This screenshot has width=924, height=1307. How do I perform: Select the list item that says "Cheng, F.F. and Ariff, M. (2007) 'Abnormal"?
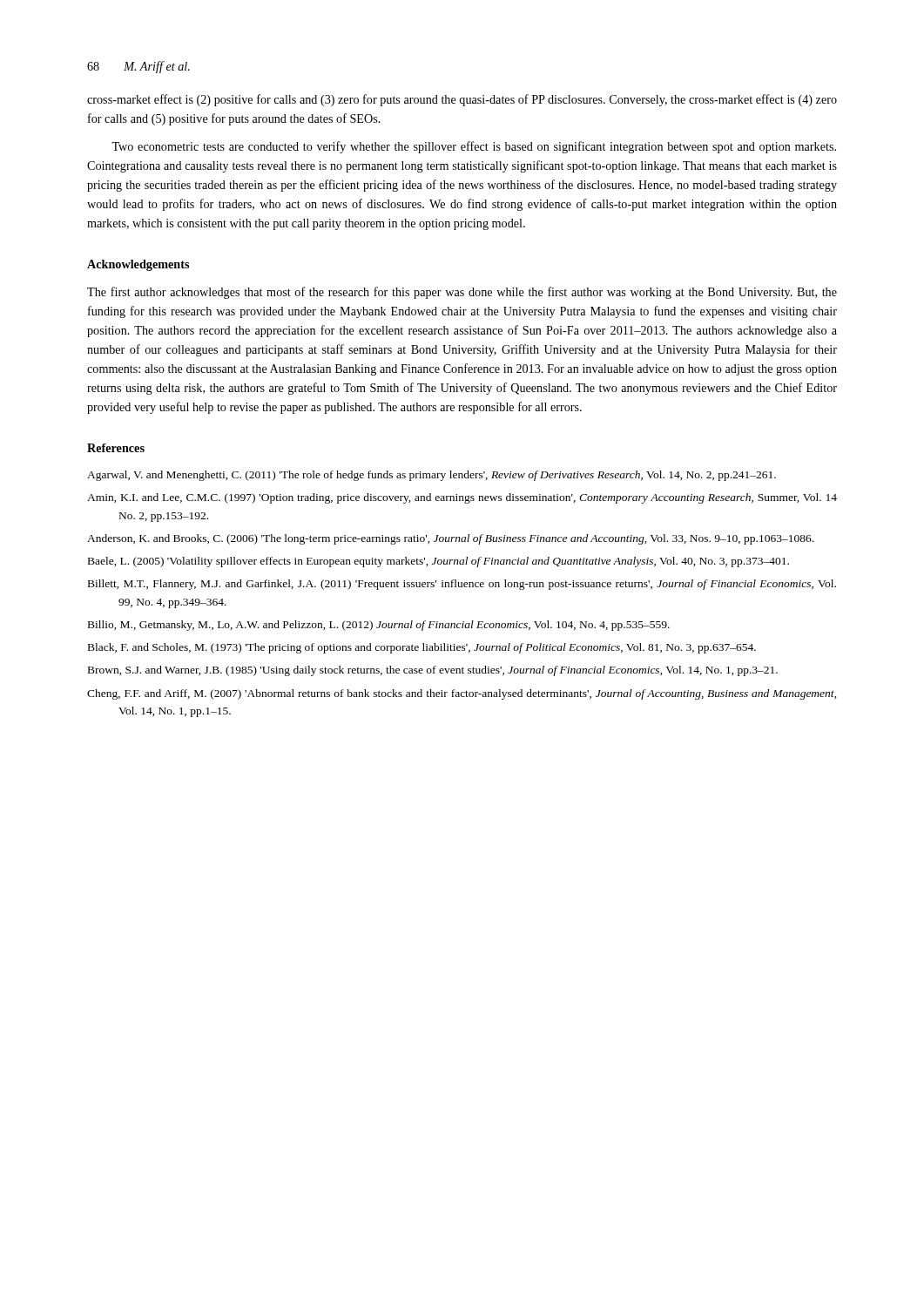tap(462, 702)
